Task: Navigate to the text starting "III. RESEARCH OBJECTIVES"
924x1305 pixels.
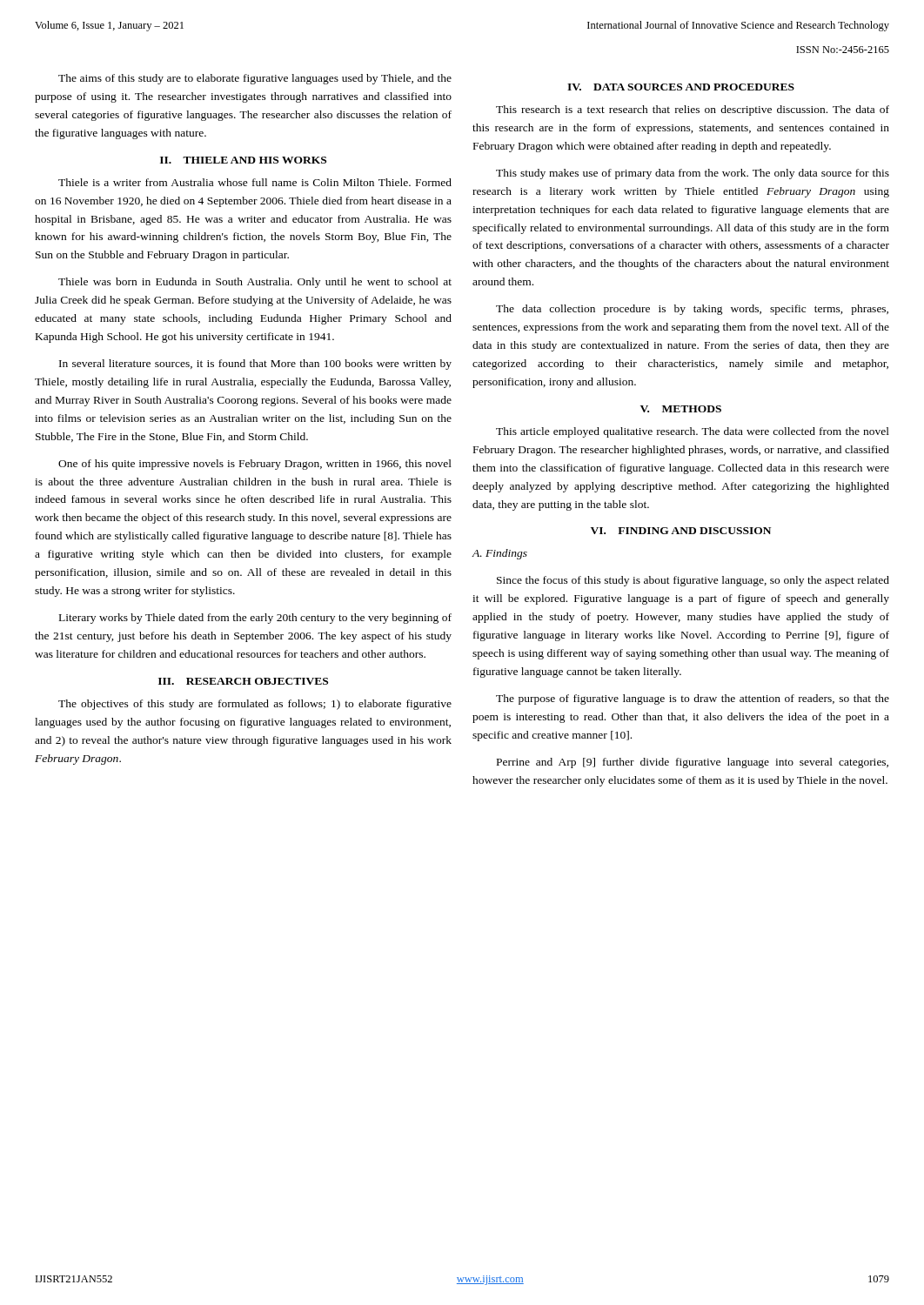Action: click(243, 681)
